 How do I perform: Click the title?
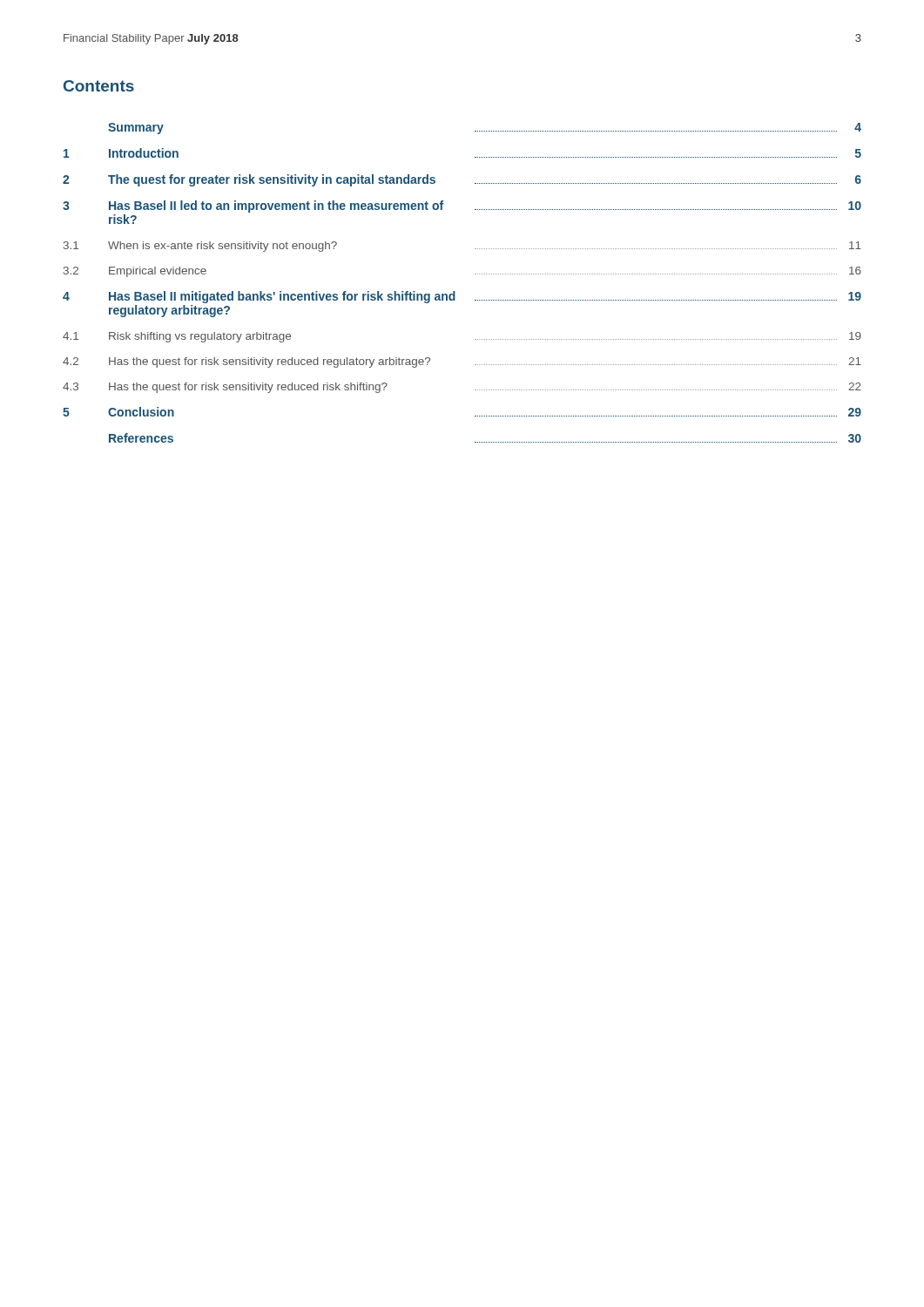tap(99, 86)
